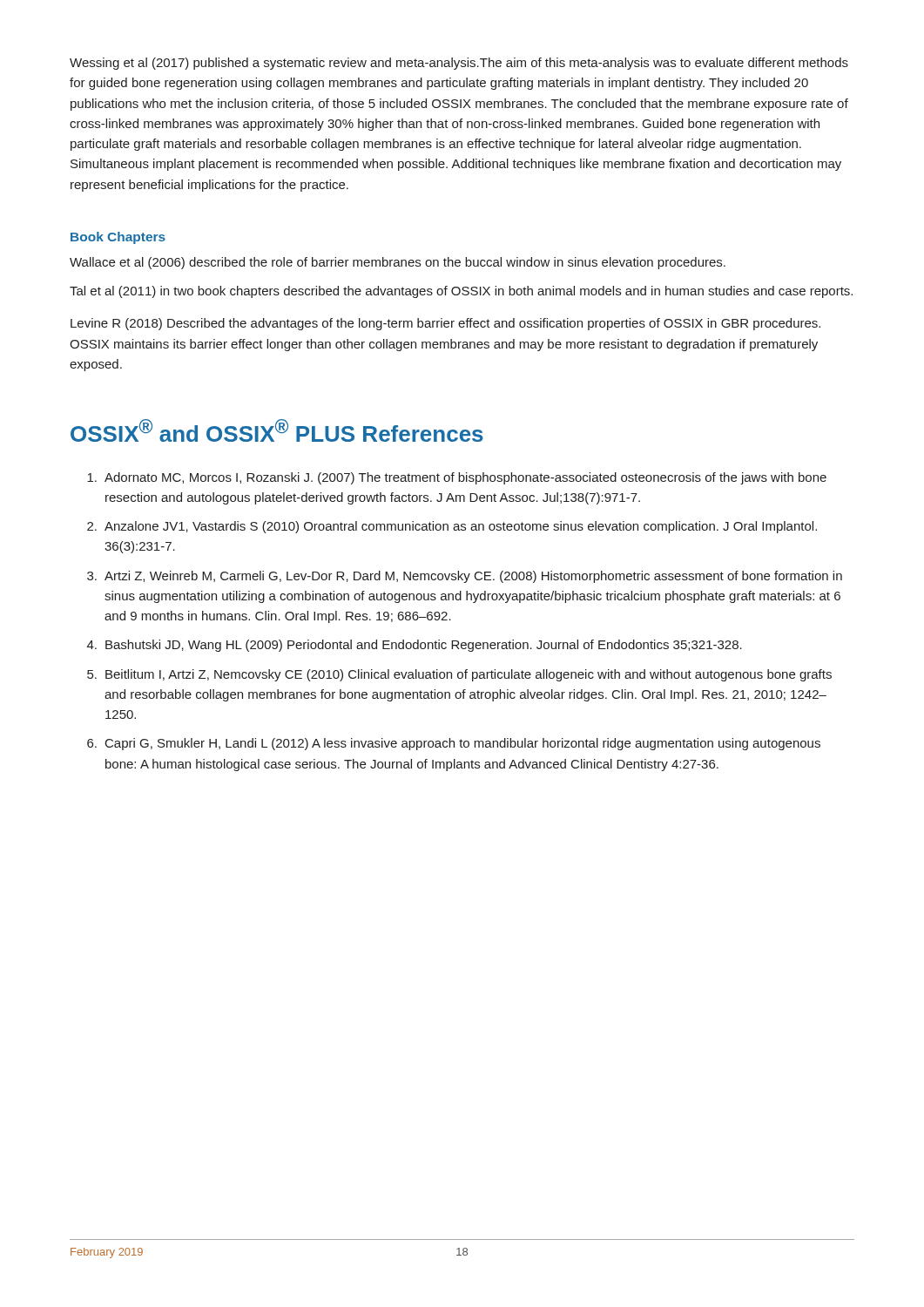924x1307 pixels.
Task: Select the element starting "Adornato MC, Morcos"
Action: pos(462,487)
